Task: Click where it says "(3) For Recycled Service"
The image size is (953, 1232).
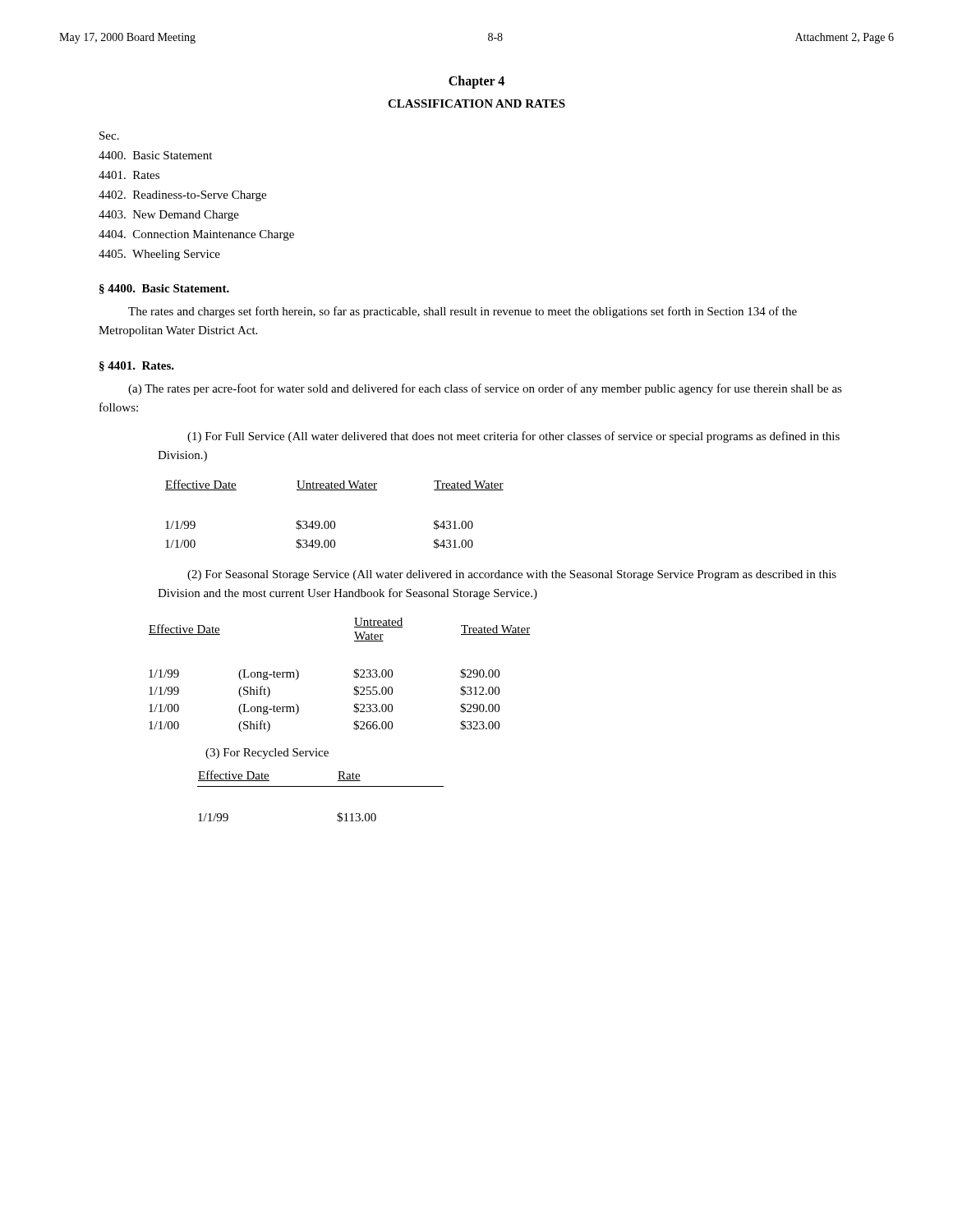Action: point(267,752)
